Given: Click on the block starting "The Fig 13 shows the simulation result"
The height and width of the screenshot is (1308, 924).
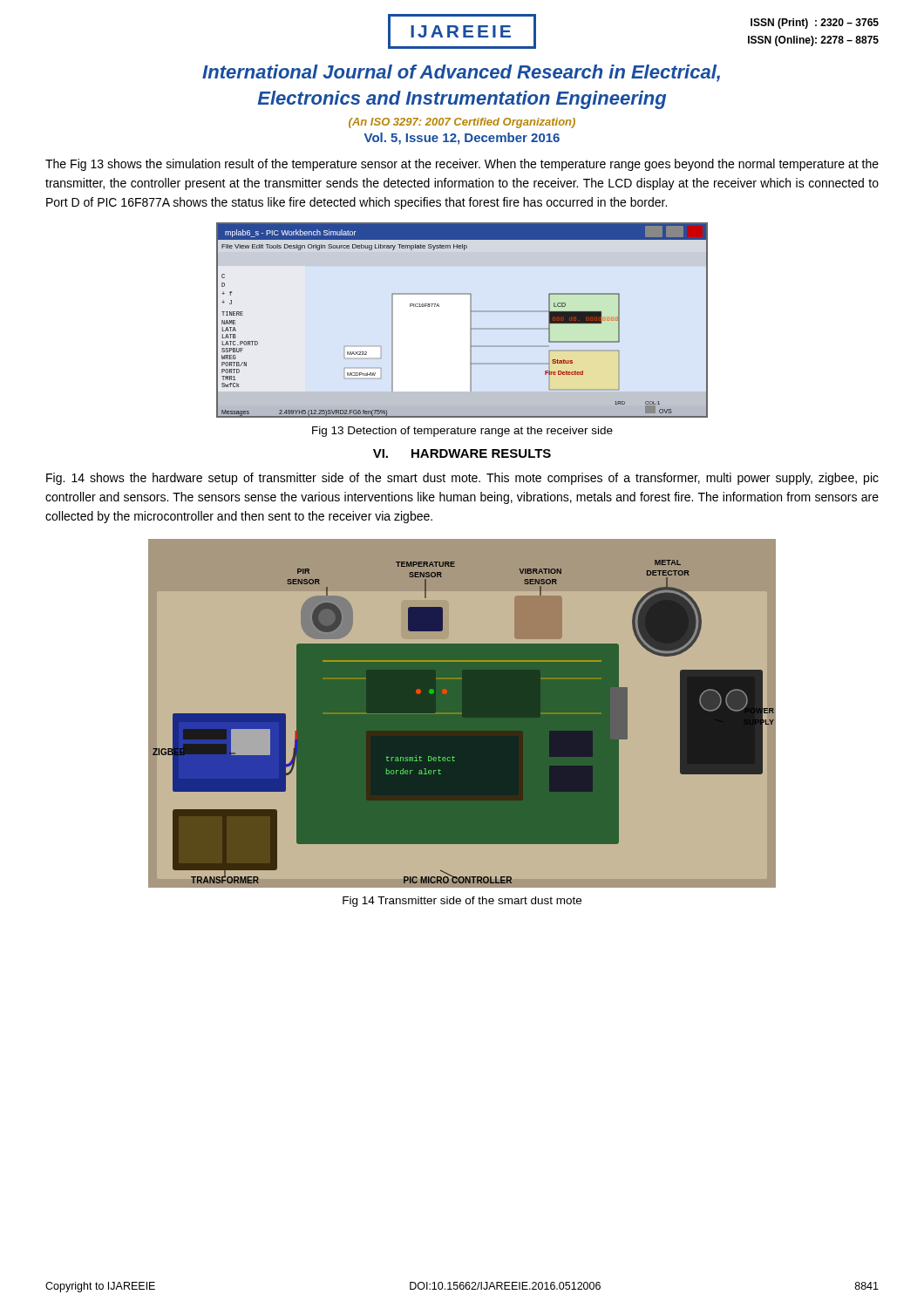Looking at the screenshot, I should point(462,183).
